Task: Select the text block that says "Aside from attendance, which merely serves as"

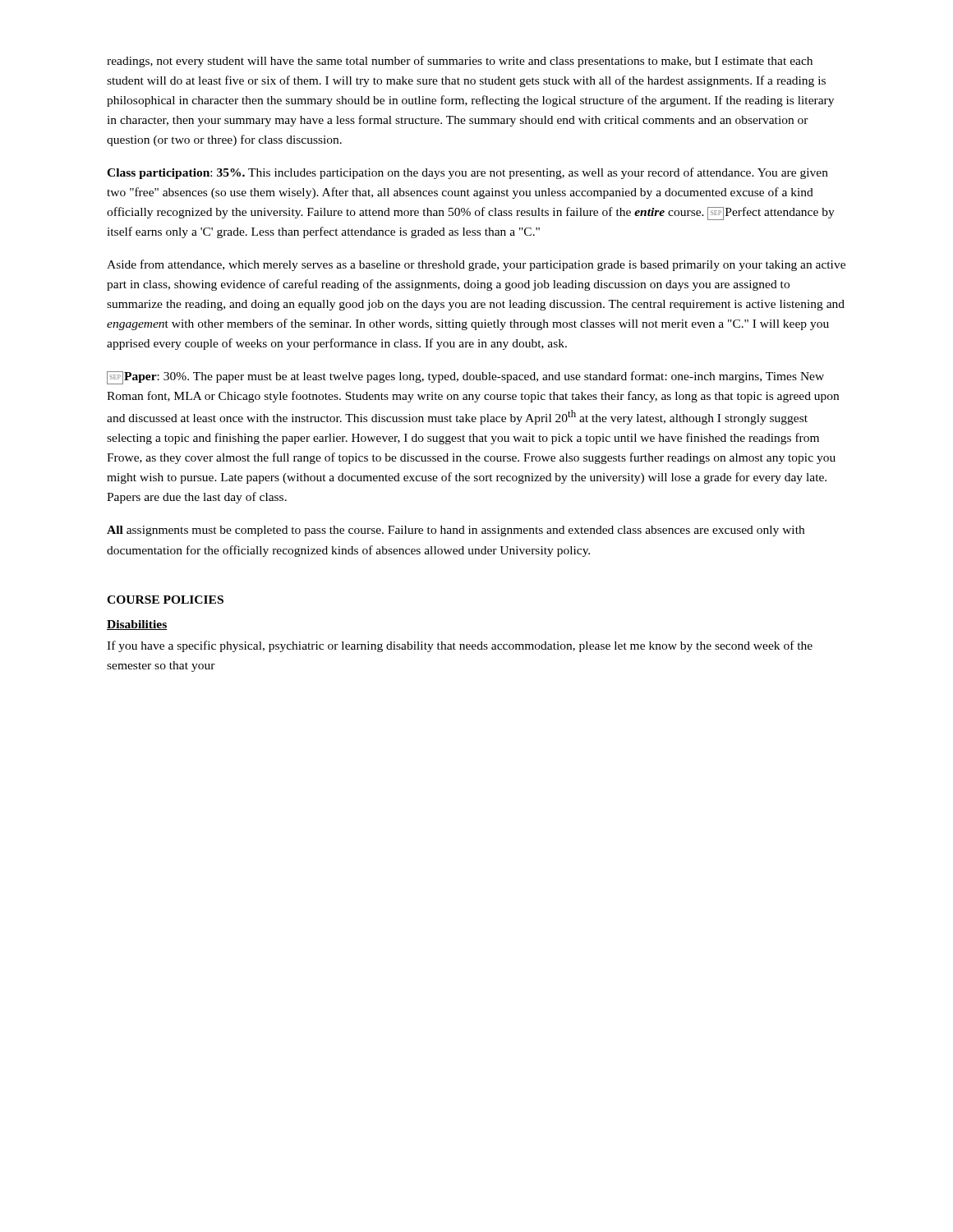Action: pyautogui.click(x=476, y=304)
